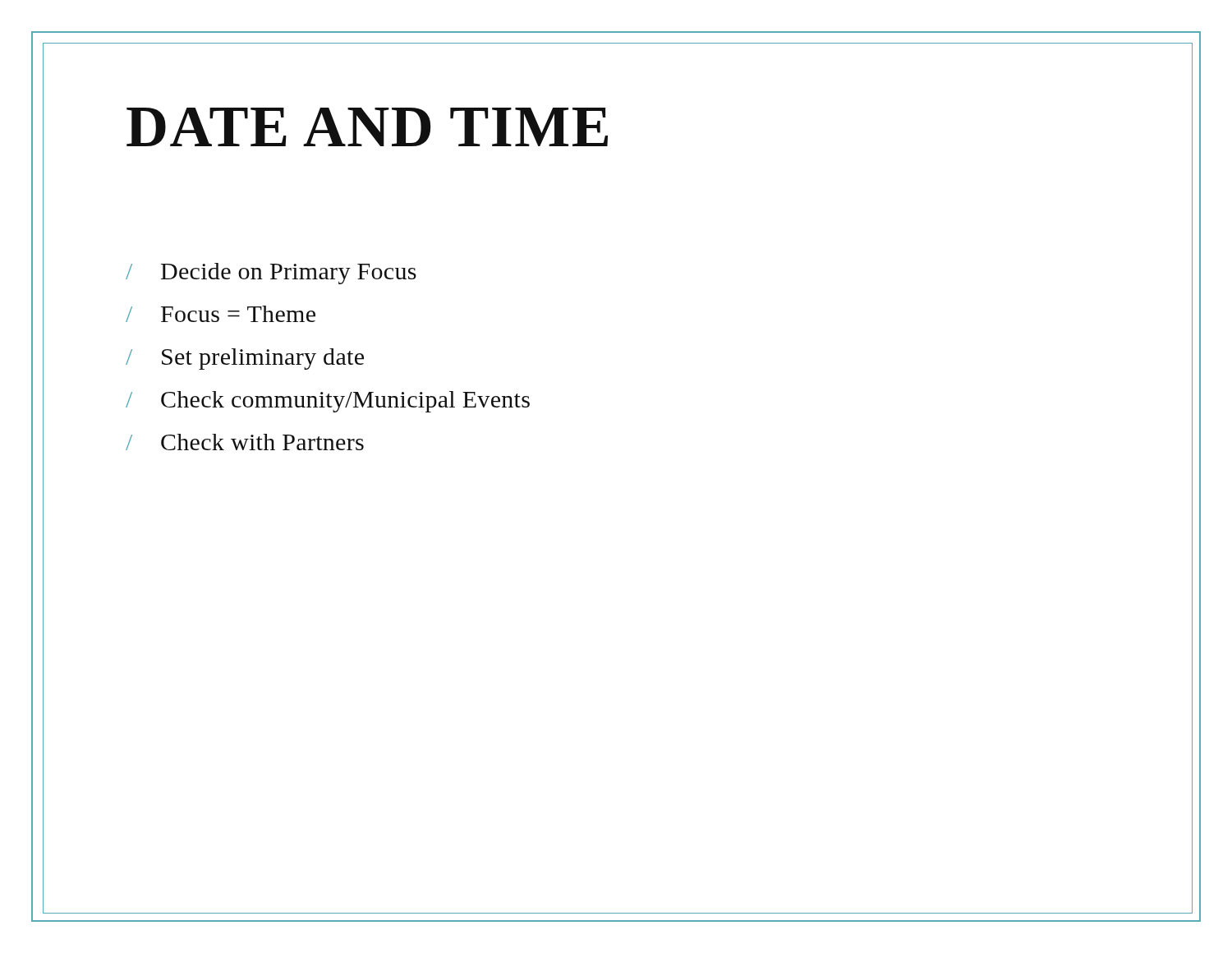Find the title
The width and height of the screenshot is (1232, 953).
pyautogui.click(x=369, y=127)
